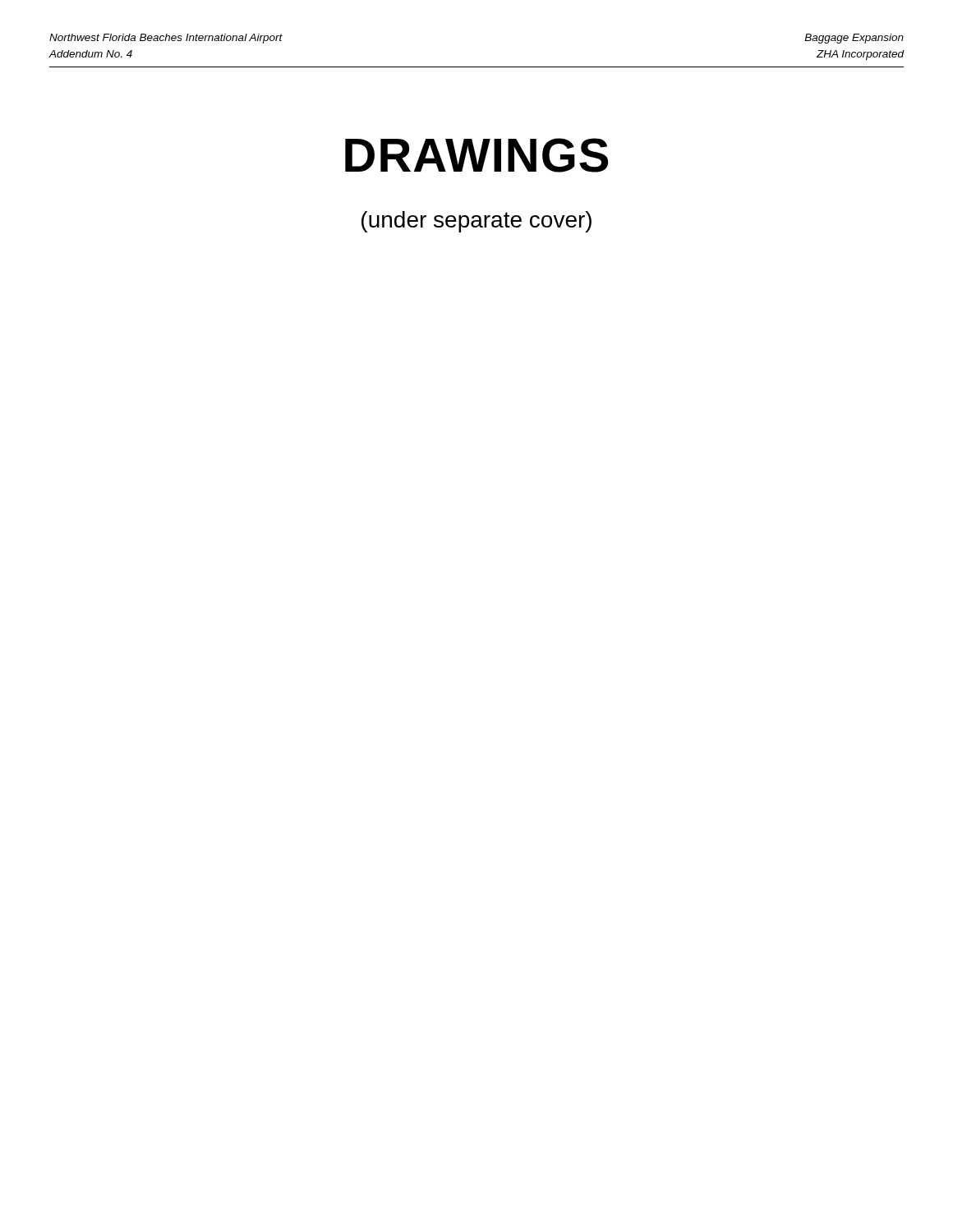Click on the text starting "(under separate cover)"
953x1232 pixels.
[476, 220]
